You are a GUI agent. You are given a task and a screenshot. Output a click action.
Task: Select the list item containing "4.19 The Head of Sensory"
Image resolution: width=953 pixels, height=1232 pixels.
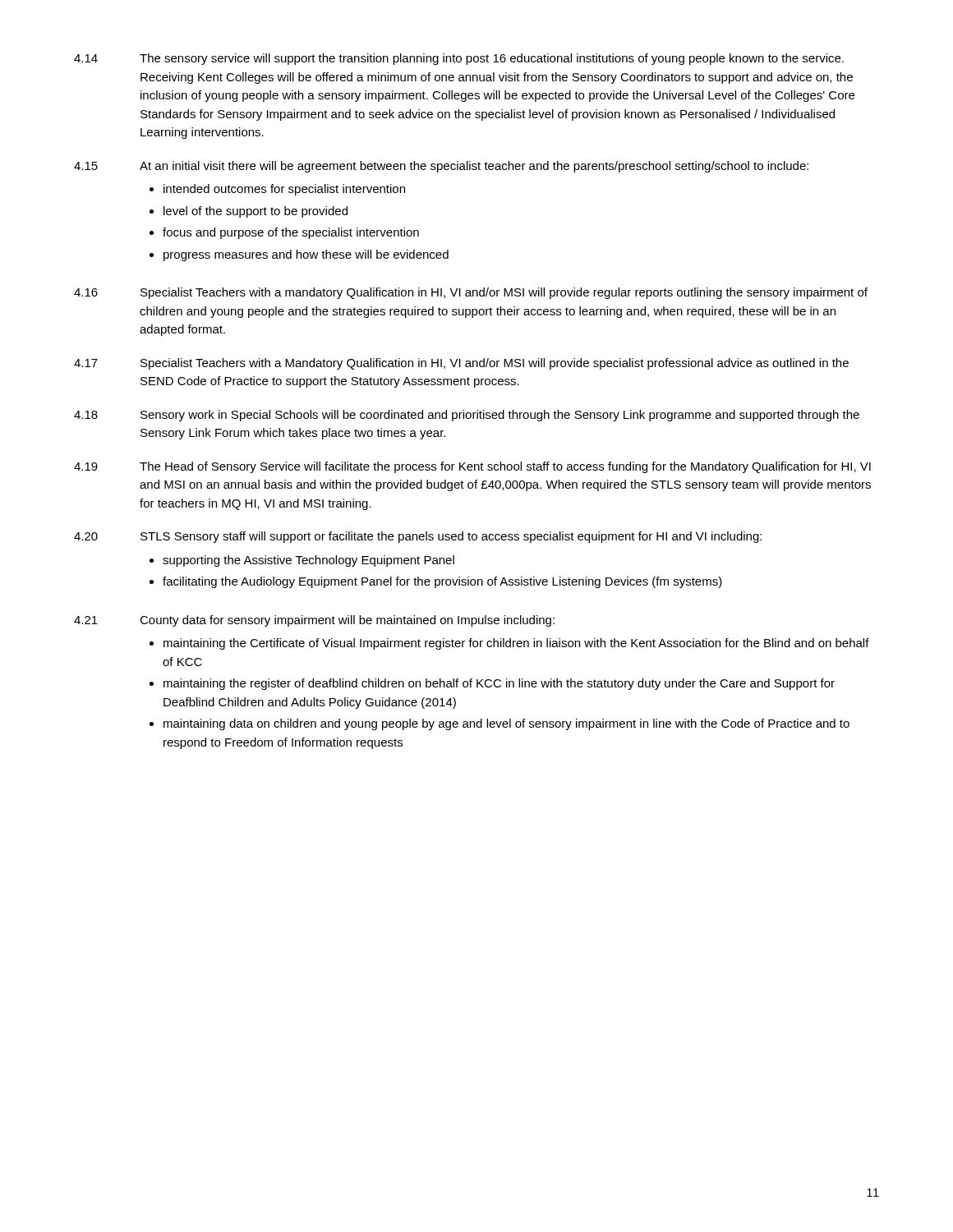pos(476,485)
